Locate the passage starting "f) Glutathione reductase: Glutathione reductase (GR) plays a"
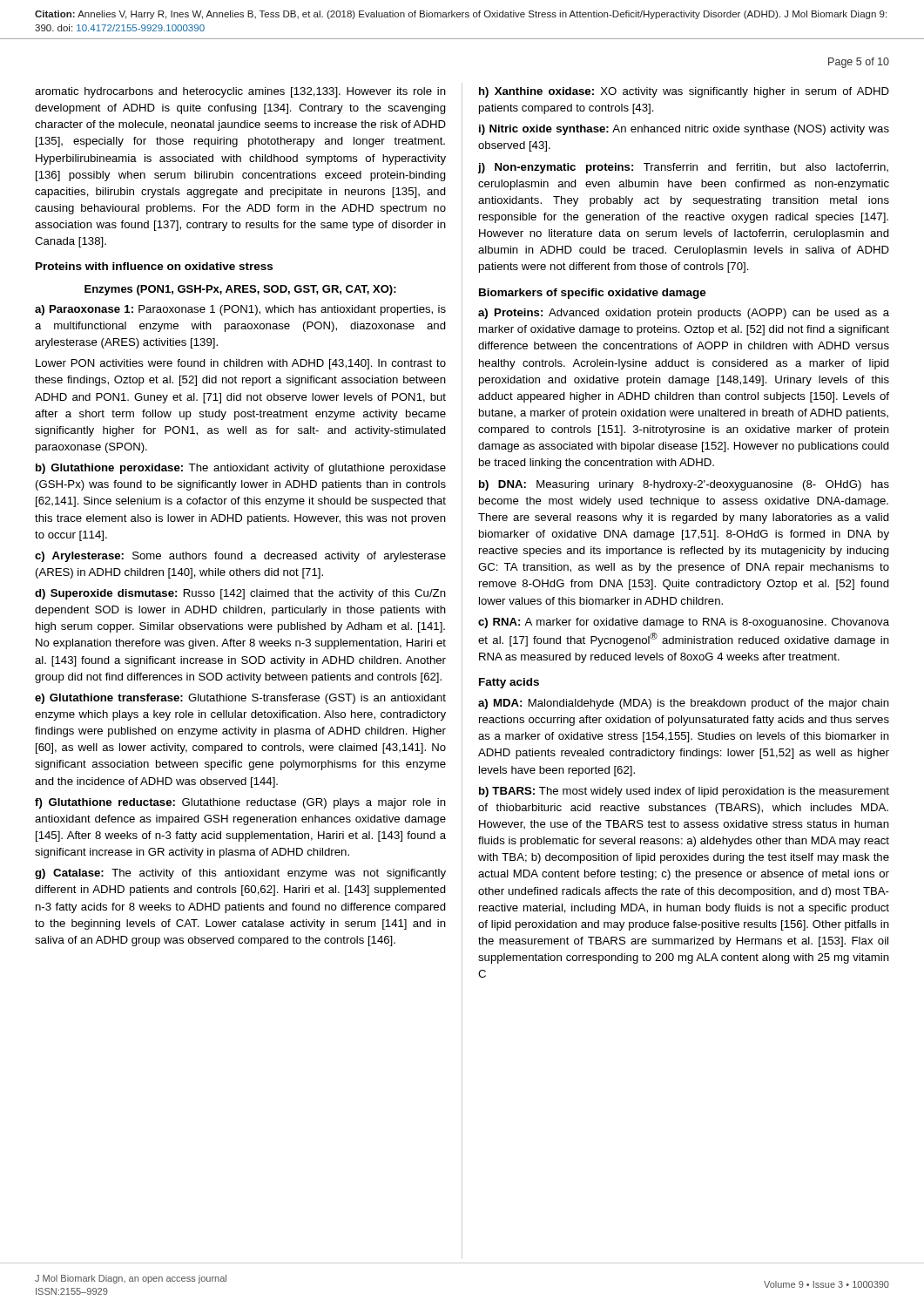Viewport: 924px width, 1307px height. [x=240, y=827]
